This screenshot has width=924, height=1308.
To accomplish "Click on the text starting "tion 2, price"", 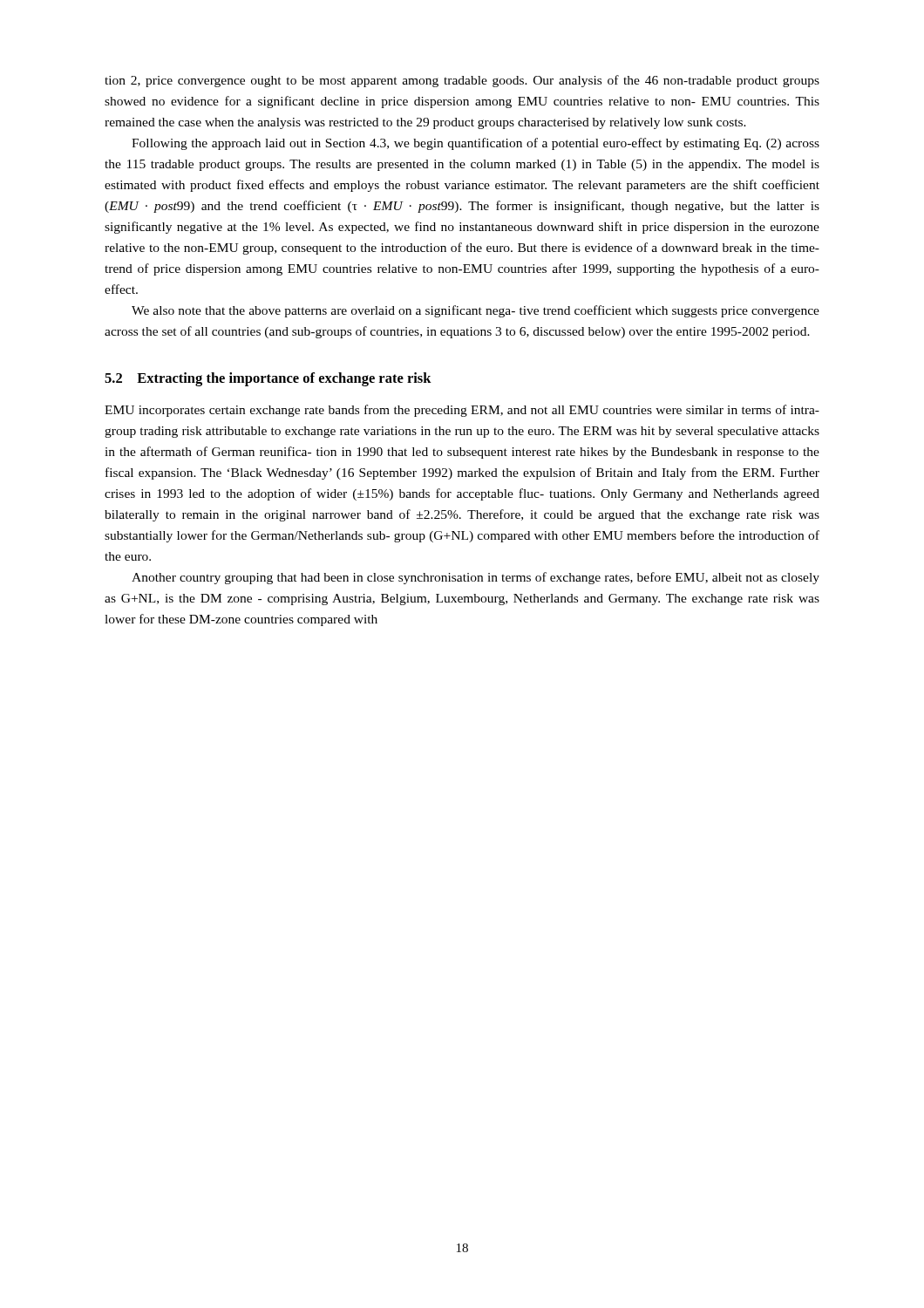I will 462,101.
